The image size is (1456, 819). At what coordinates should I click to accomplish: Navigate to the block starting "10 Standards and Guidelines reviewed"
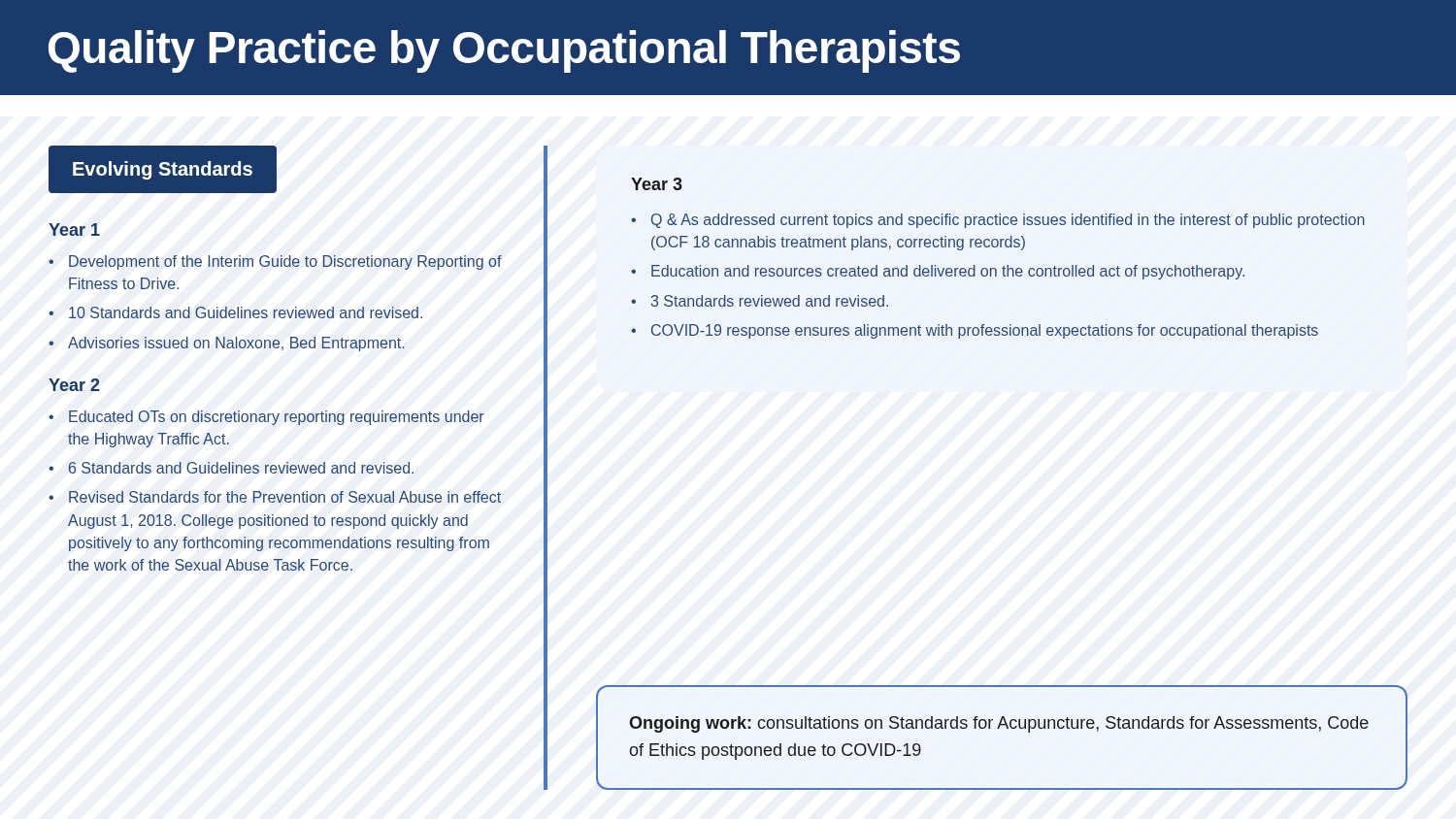coord(246,313)
